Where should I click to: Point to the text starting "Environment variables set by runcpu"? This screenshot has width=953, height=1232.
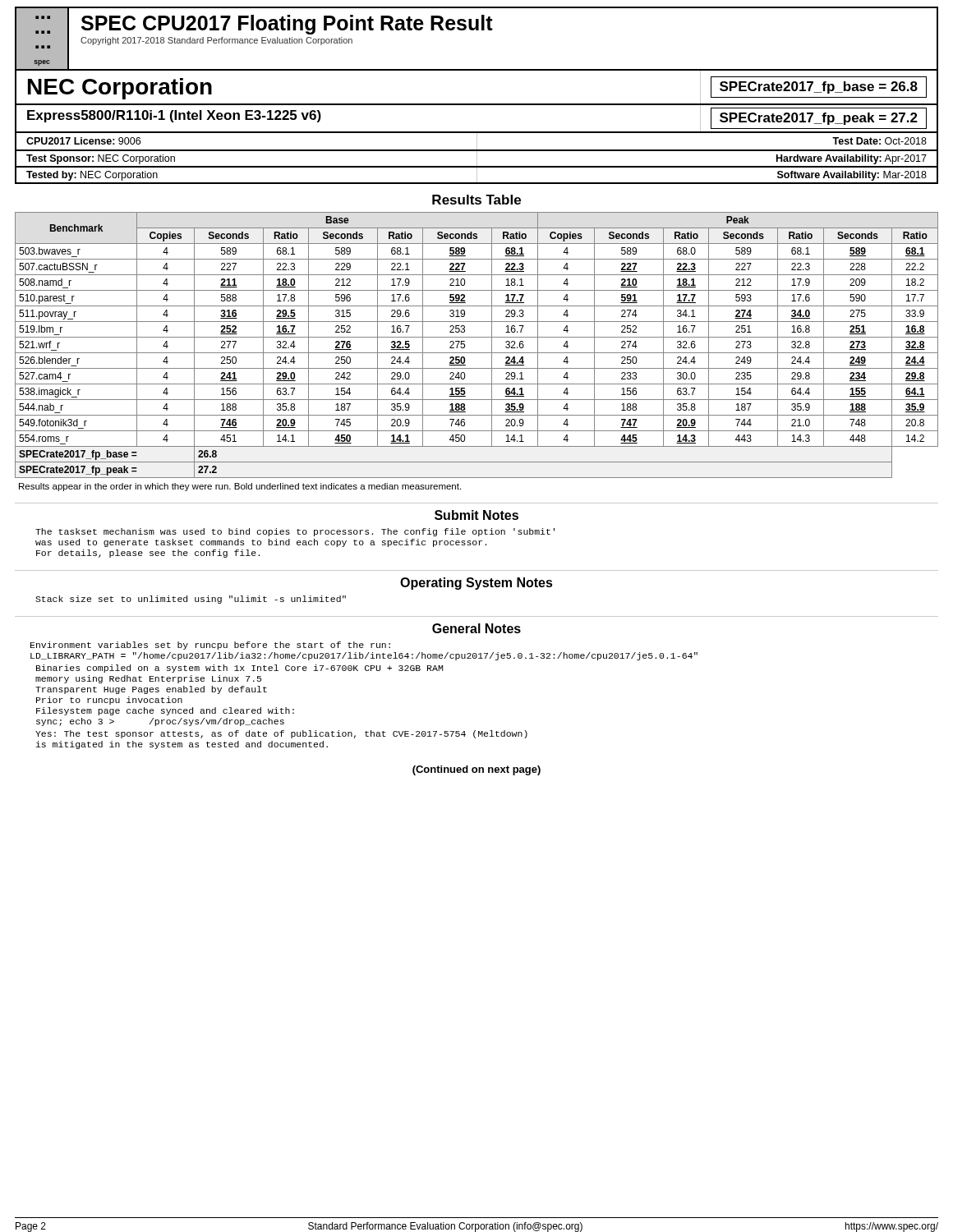point(476,651)
